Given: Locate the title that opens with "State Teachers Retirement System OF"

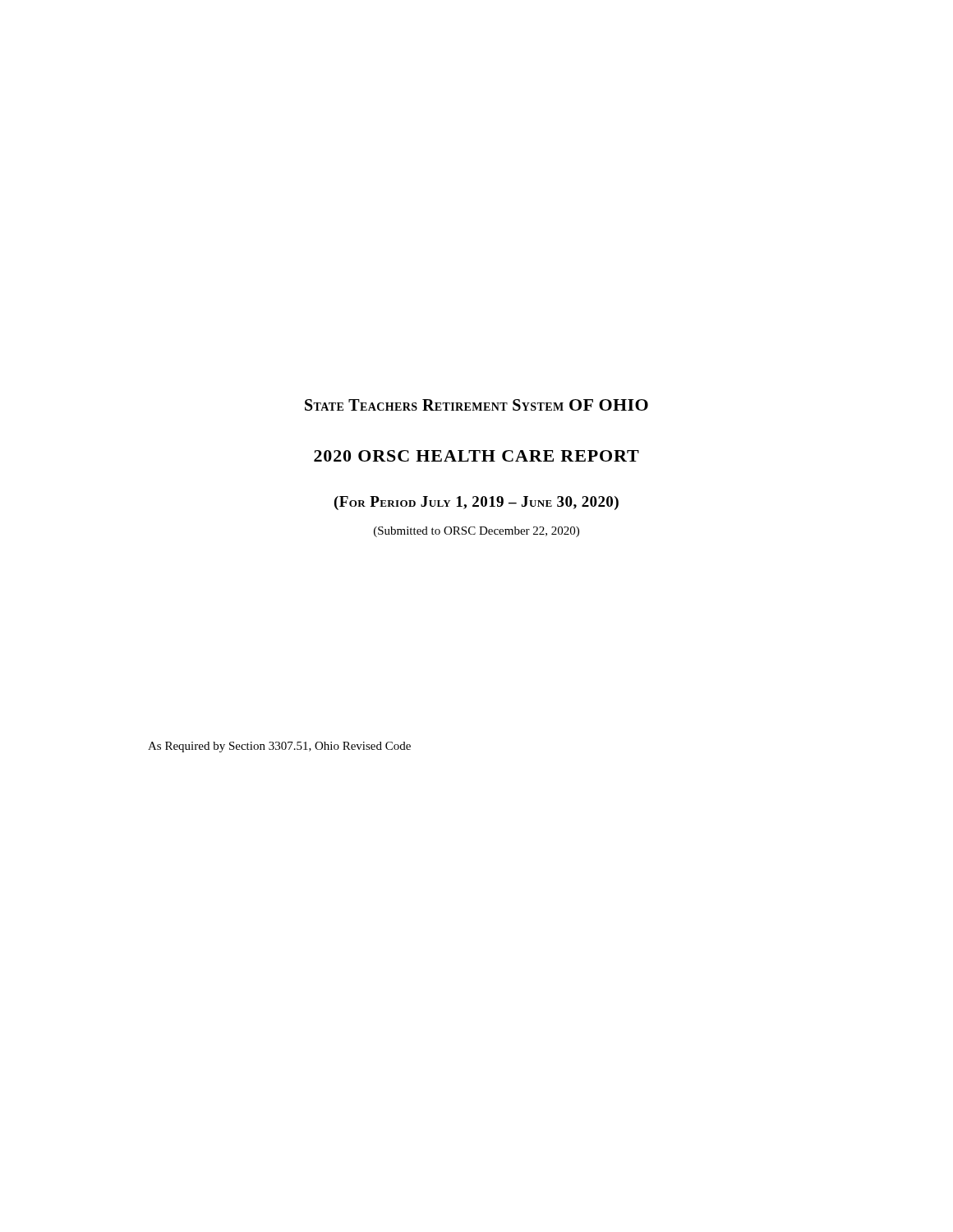Looking at the screenshot, I should [x=476, y=405].
